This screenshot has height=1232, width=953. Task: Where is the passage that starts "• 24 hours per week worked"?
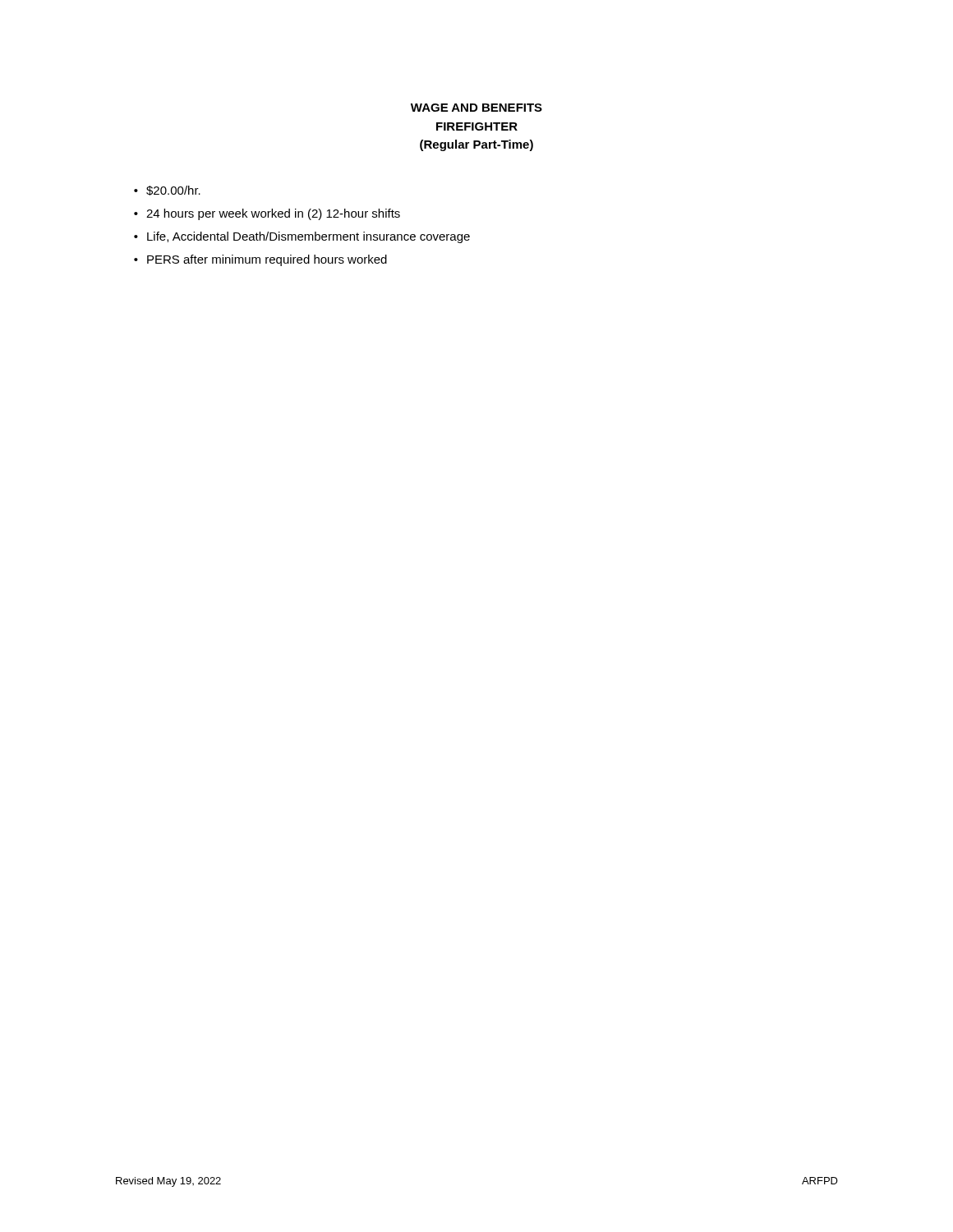[258, 213]
